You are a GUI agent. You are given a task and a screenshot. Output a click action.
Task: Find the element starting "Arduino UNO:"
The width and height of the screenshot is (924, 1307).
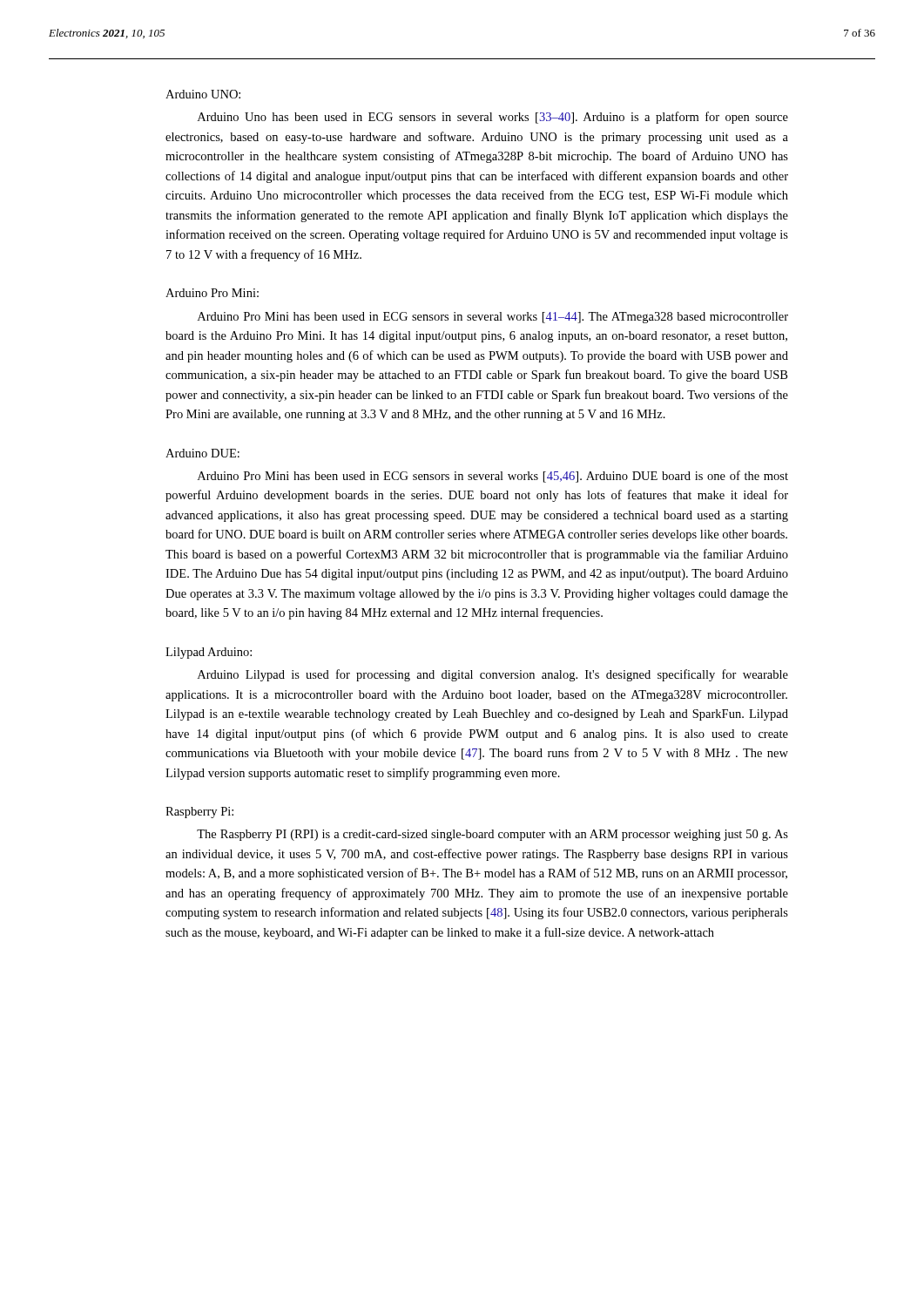click(204, 94)
